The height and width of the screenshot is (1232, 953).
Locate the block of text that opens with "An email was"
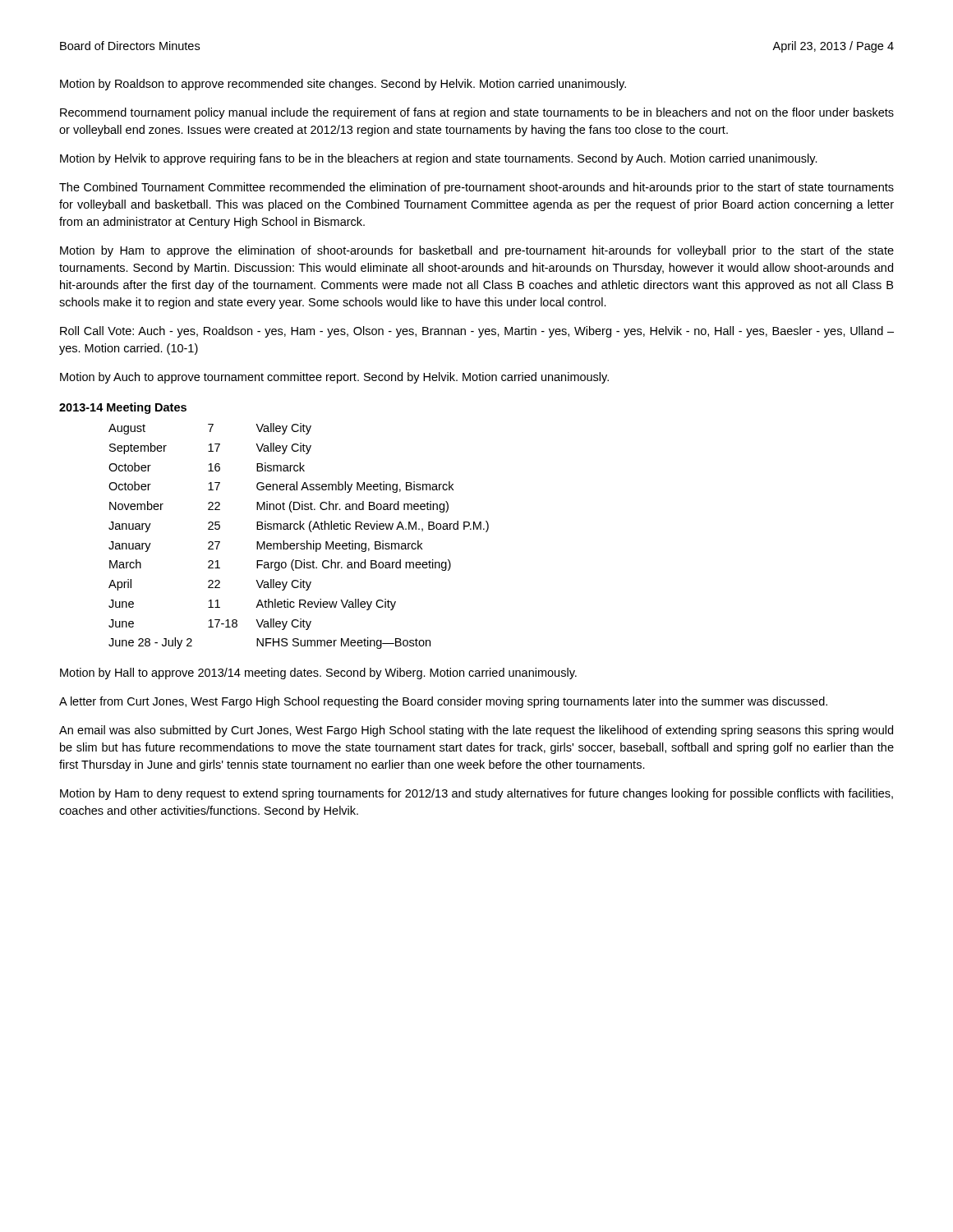click(476, 748)
